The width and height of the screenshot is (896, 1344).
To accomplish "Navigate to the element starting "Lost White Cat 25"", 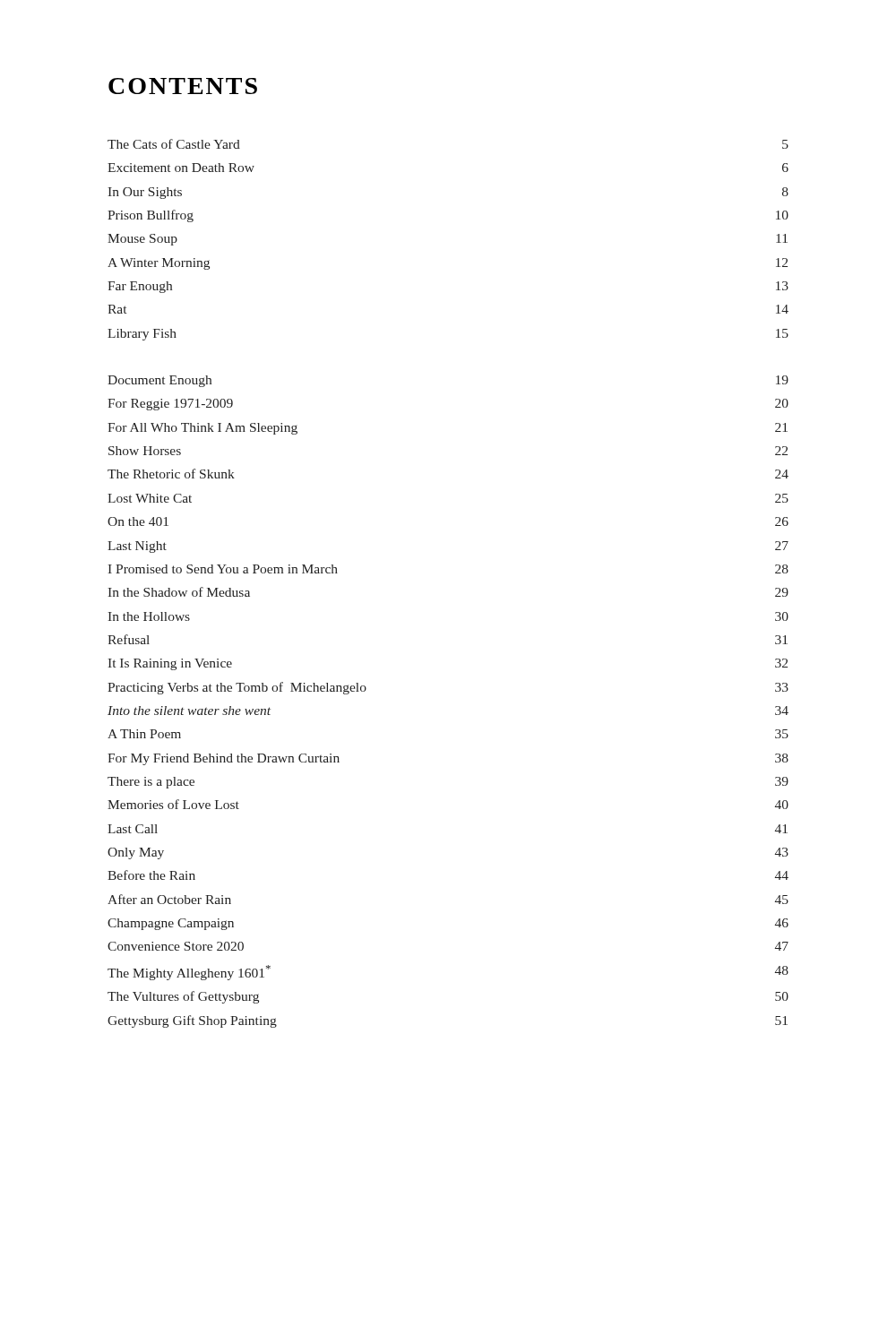I will coord(146,498).
